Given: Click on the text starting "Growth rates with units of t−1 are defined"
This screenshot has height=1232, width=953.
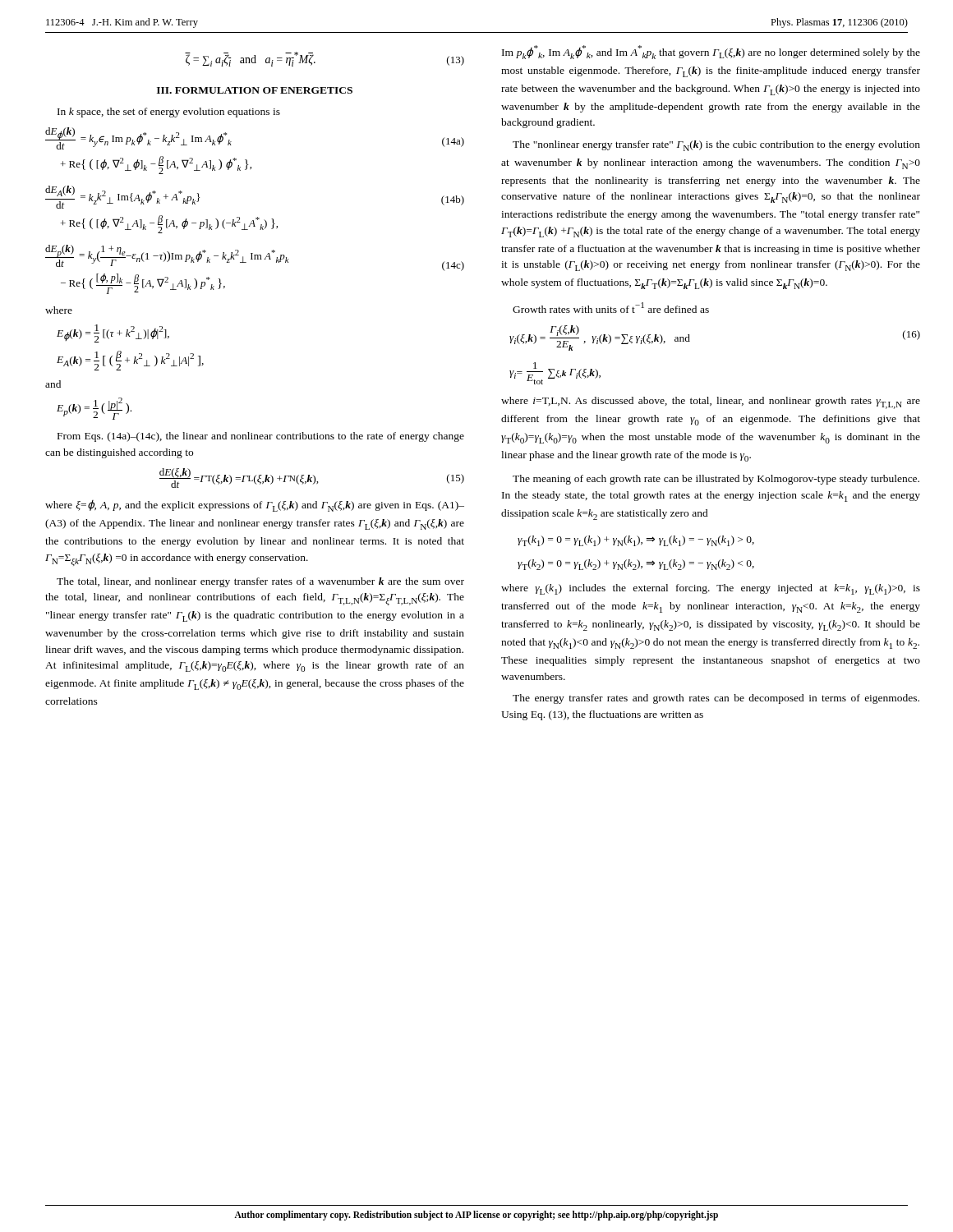Looking at the screenshot, I should [x=611, y=308].
